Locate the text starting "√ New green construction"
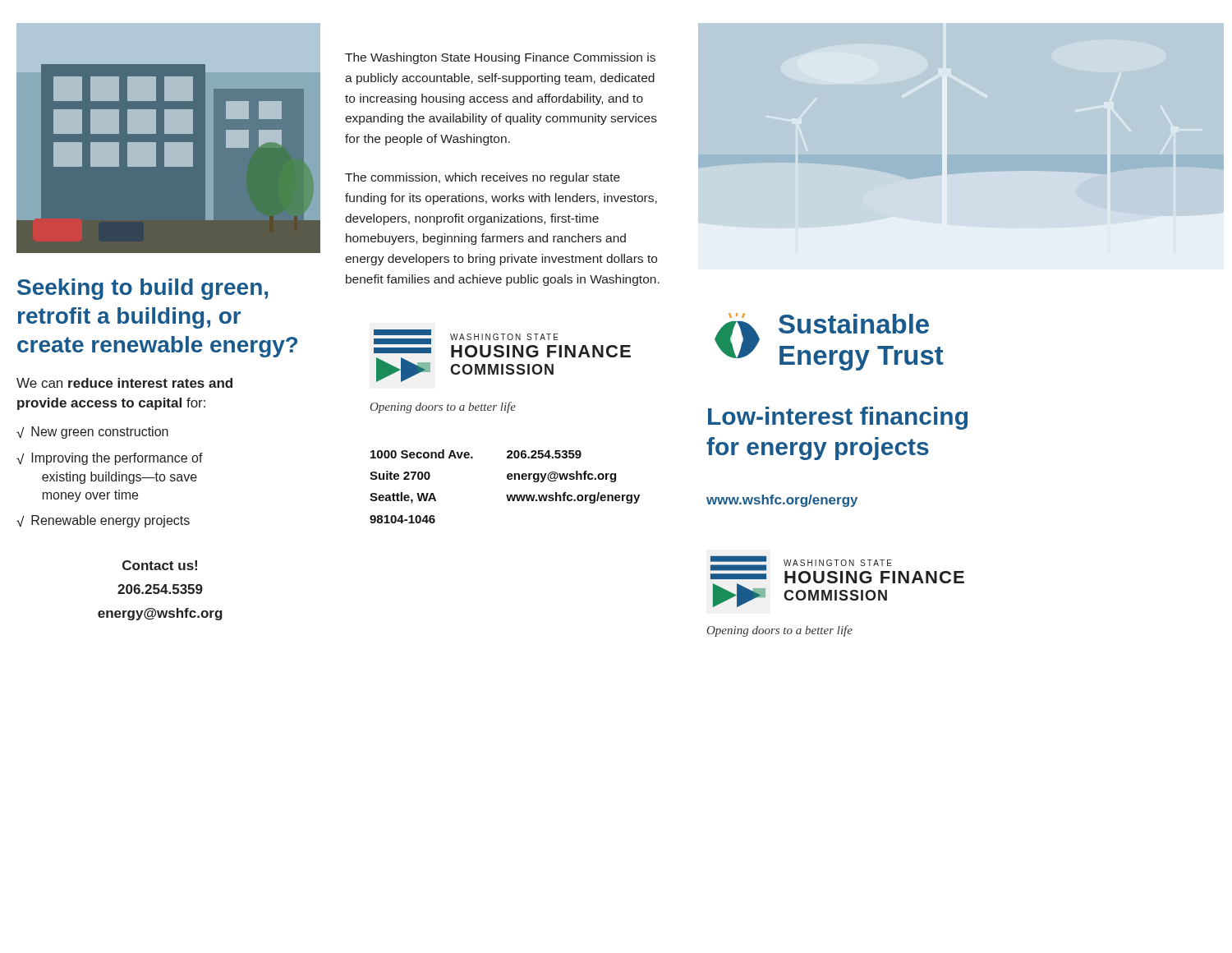This screenshot has height=953, width=1232. tap(93, 433)
